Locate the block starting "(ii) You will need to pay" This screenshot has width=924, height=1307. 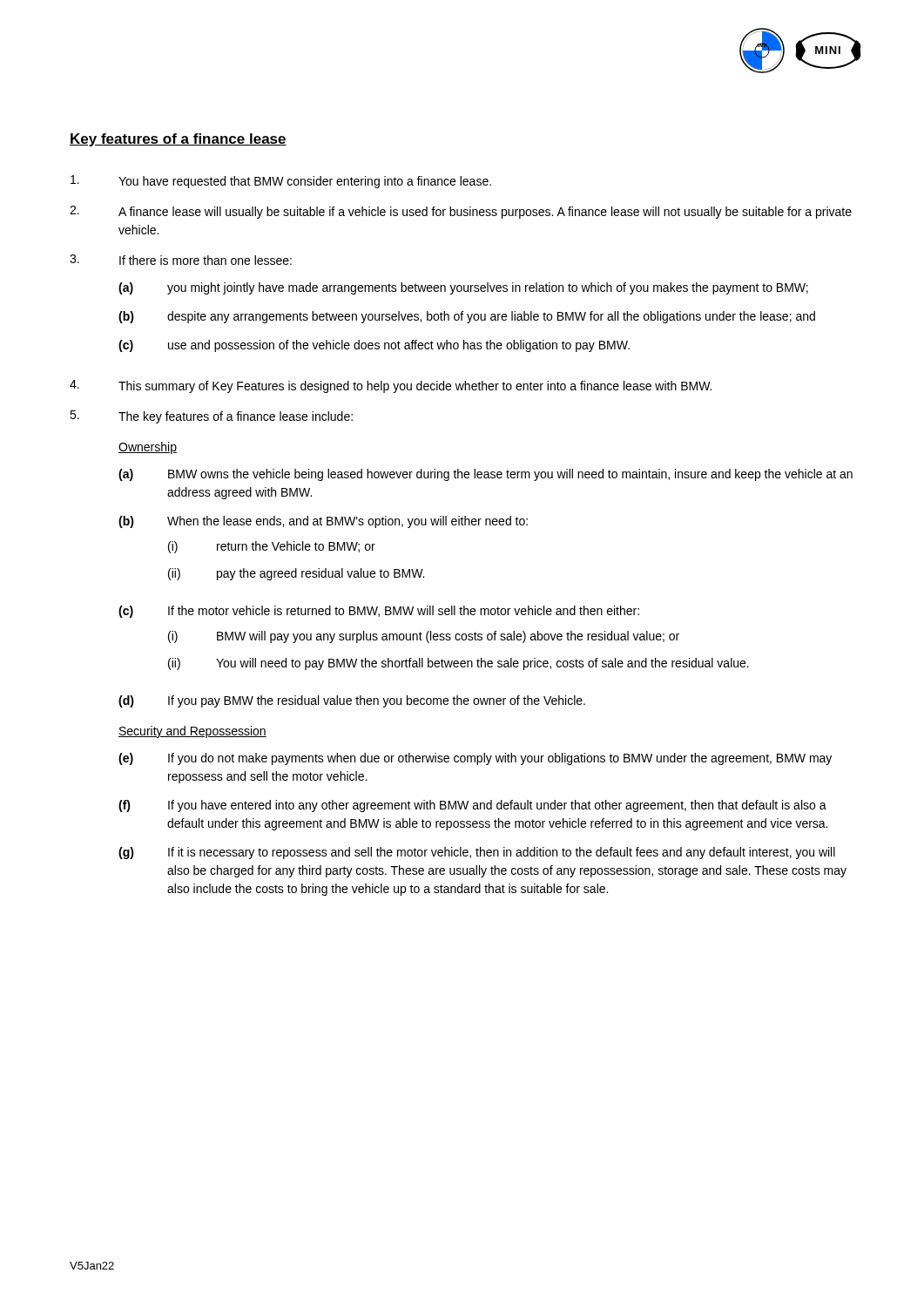[x=511, y=664]
